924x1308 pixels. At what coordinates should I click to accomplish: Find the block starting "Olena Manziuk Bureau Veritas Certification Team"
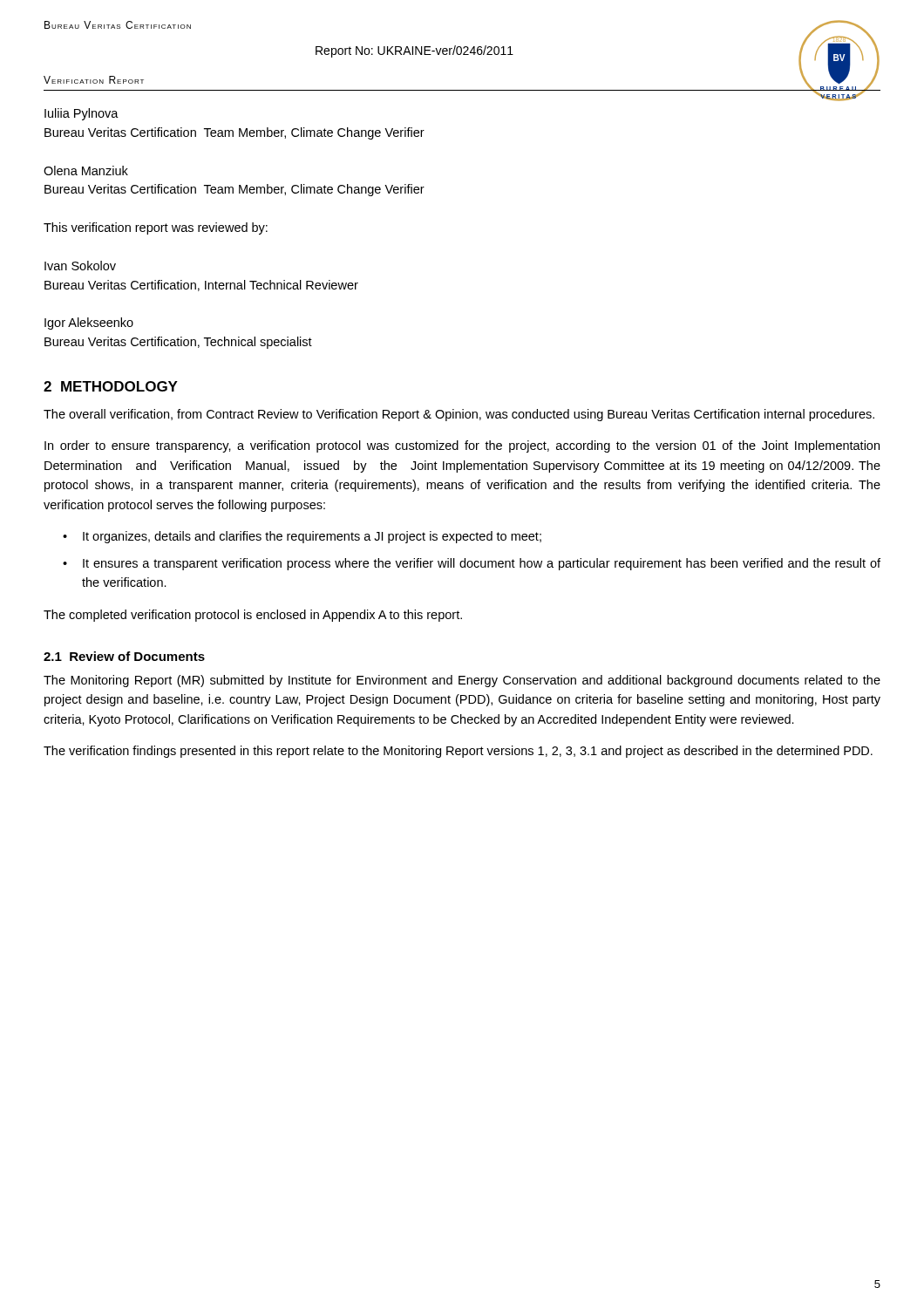(x=234, y=180)
